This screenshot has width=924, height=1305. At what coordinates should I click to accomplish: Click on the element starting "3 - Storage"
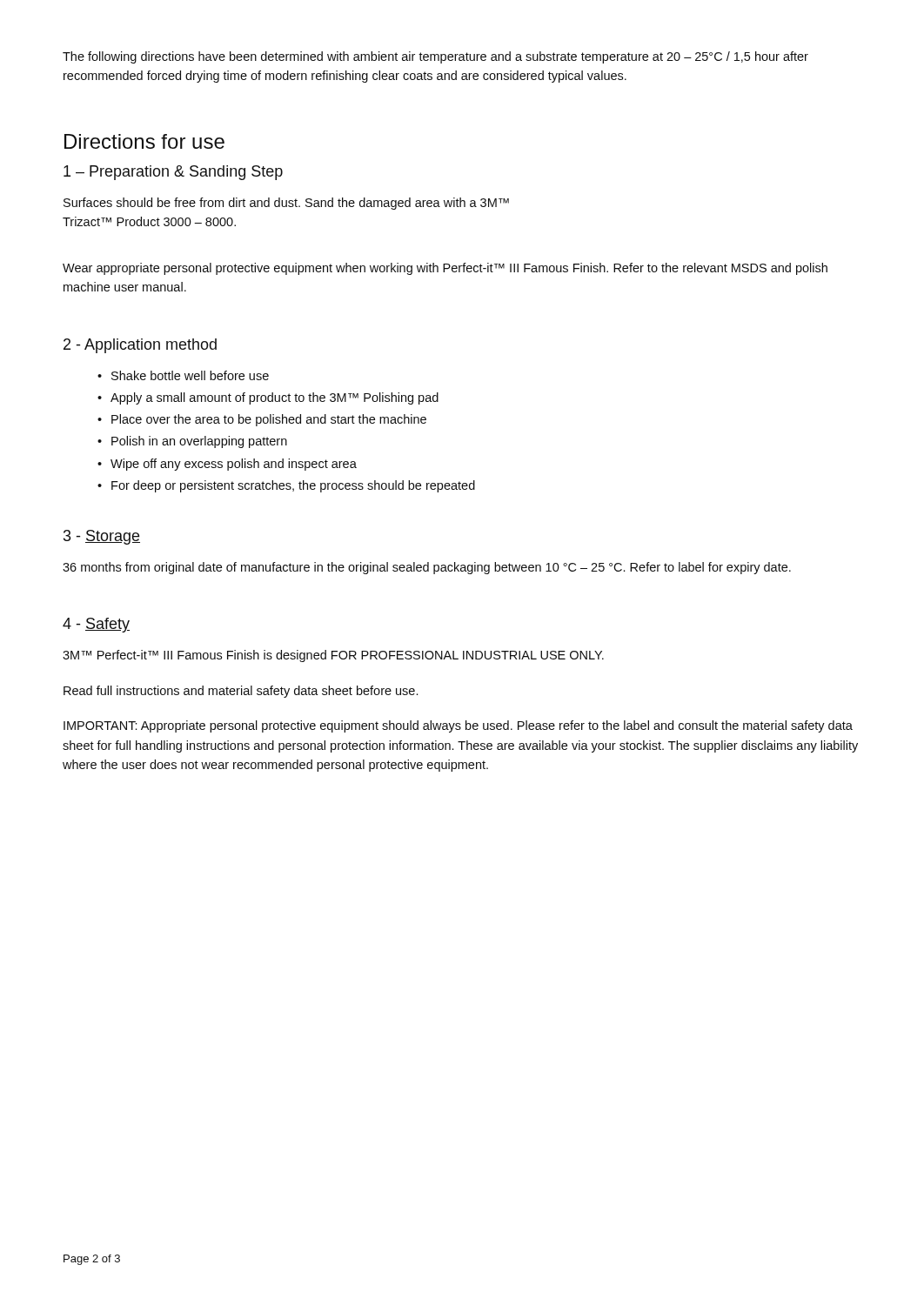(x=102, y=537)
